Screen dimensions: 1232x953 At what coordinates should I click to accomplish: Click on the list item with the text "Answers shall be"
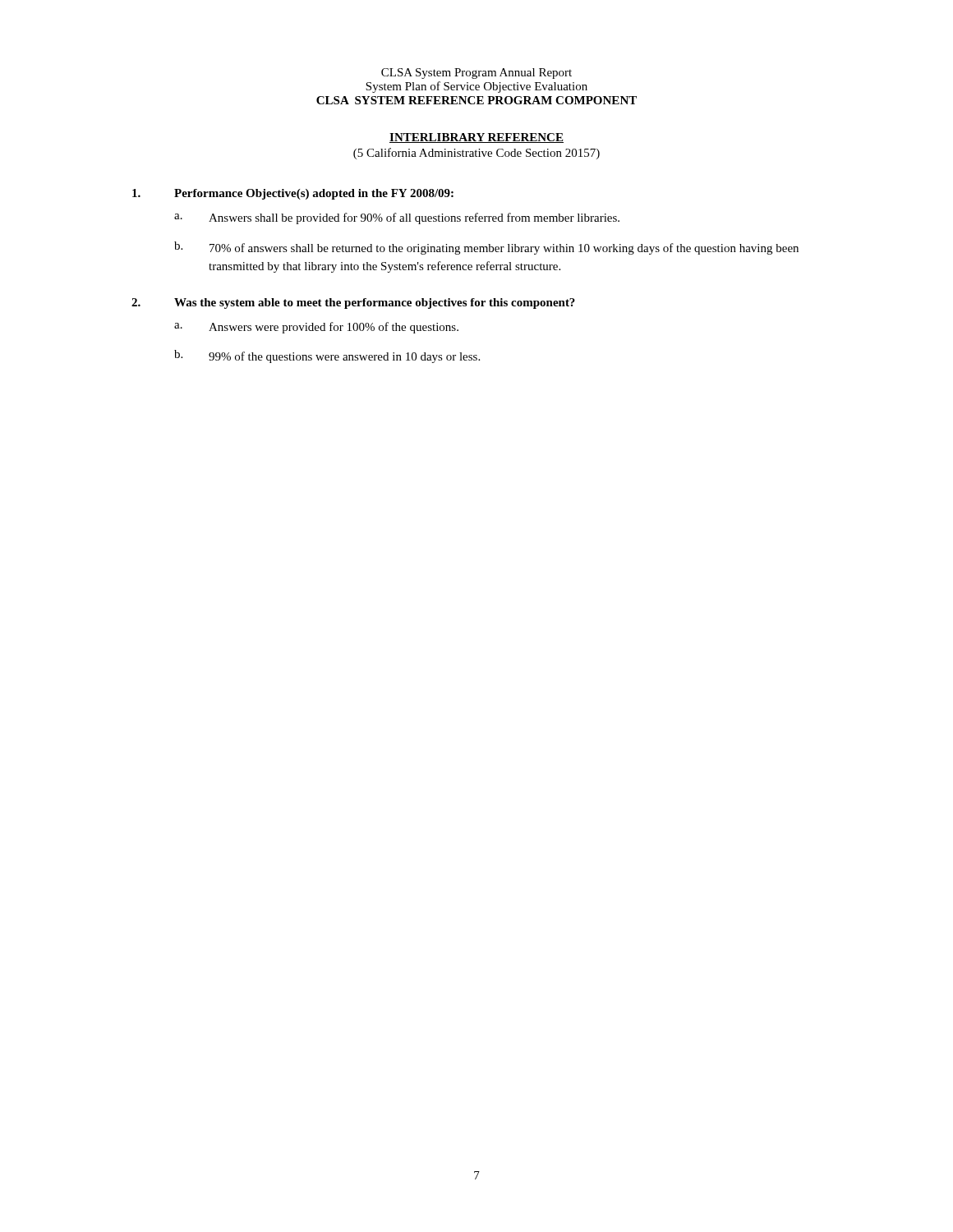point(415,218)
